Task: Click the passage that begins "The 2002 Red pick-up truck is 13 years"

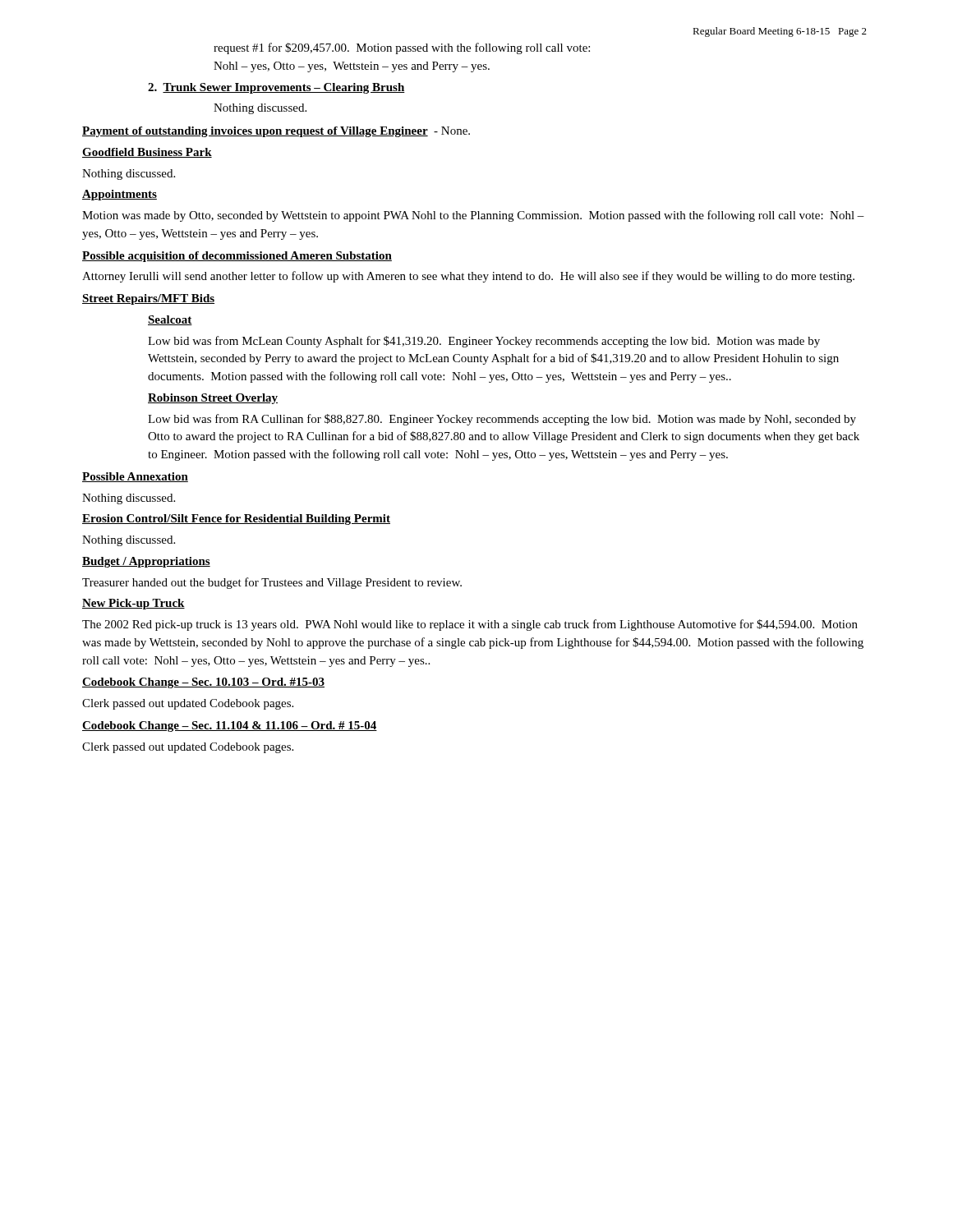Action: click(476, 643)
